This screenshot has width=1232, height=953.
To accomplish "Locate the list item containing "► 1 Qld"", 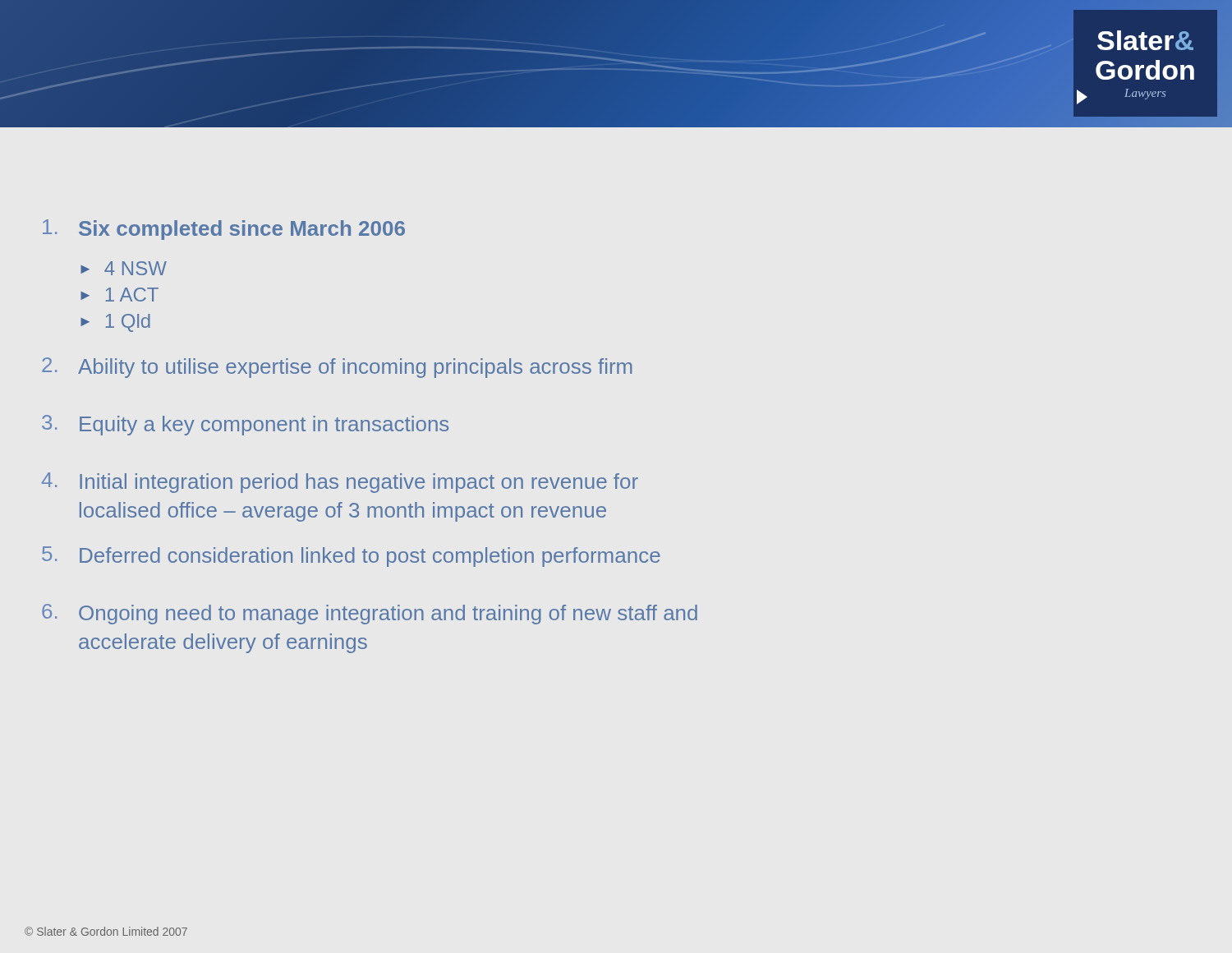I will coord(115,321).
